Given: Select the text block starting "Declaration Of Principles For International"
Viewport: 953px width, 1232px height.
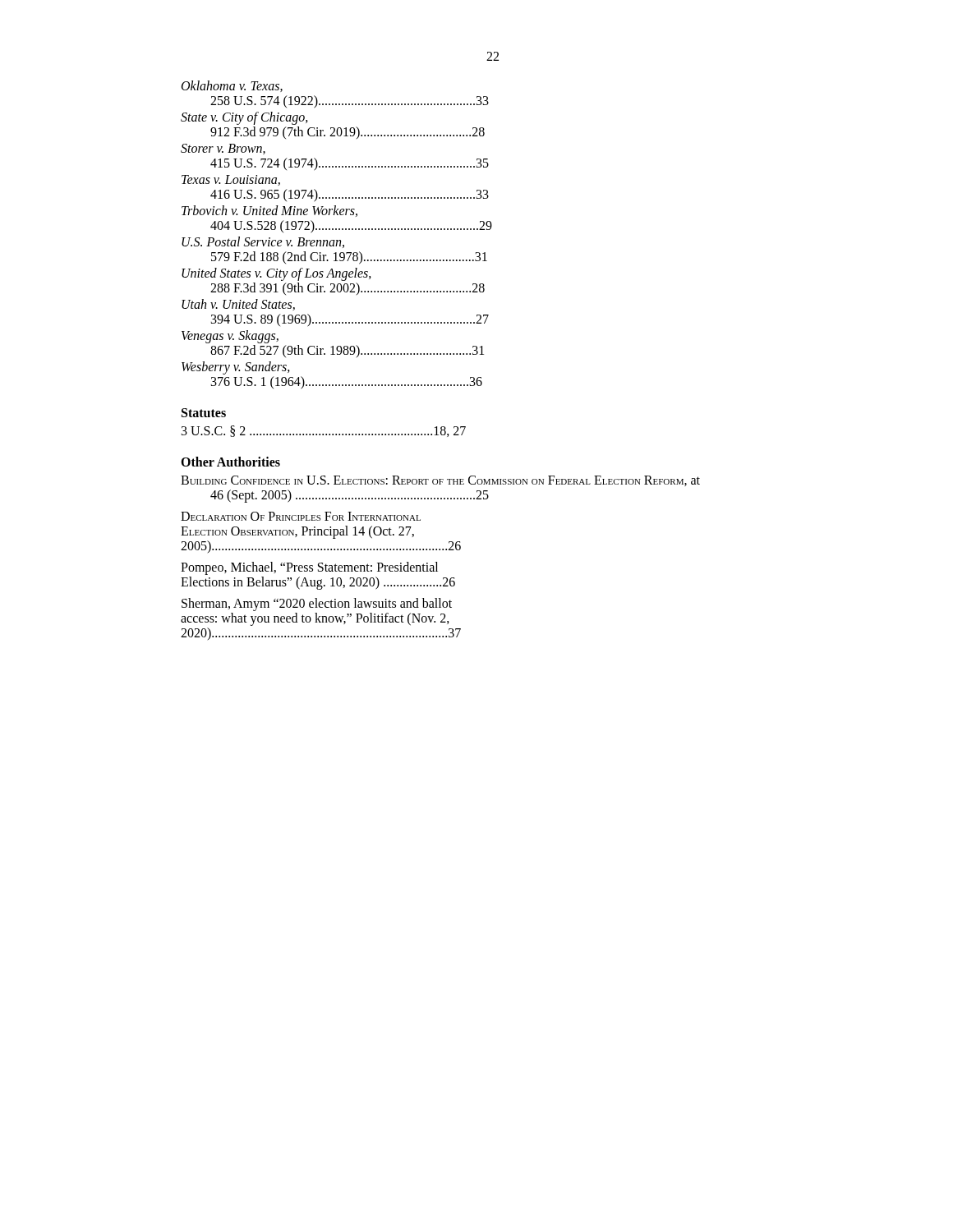Looking at the screenshot, I should 301,516.
